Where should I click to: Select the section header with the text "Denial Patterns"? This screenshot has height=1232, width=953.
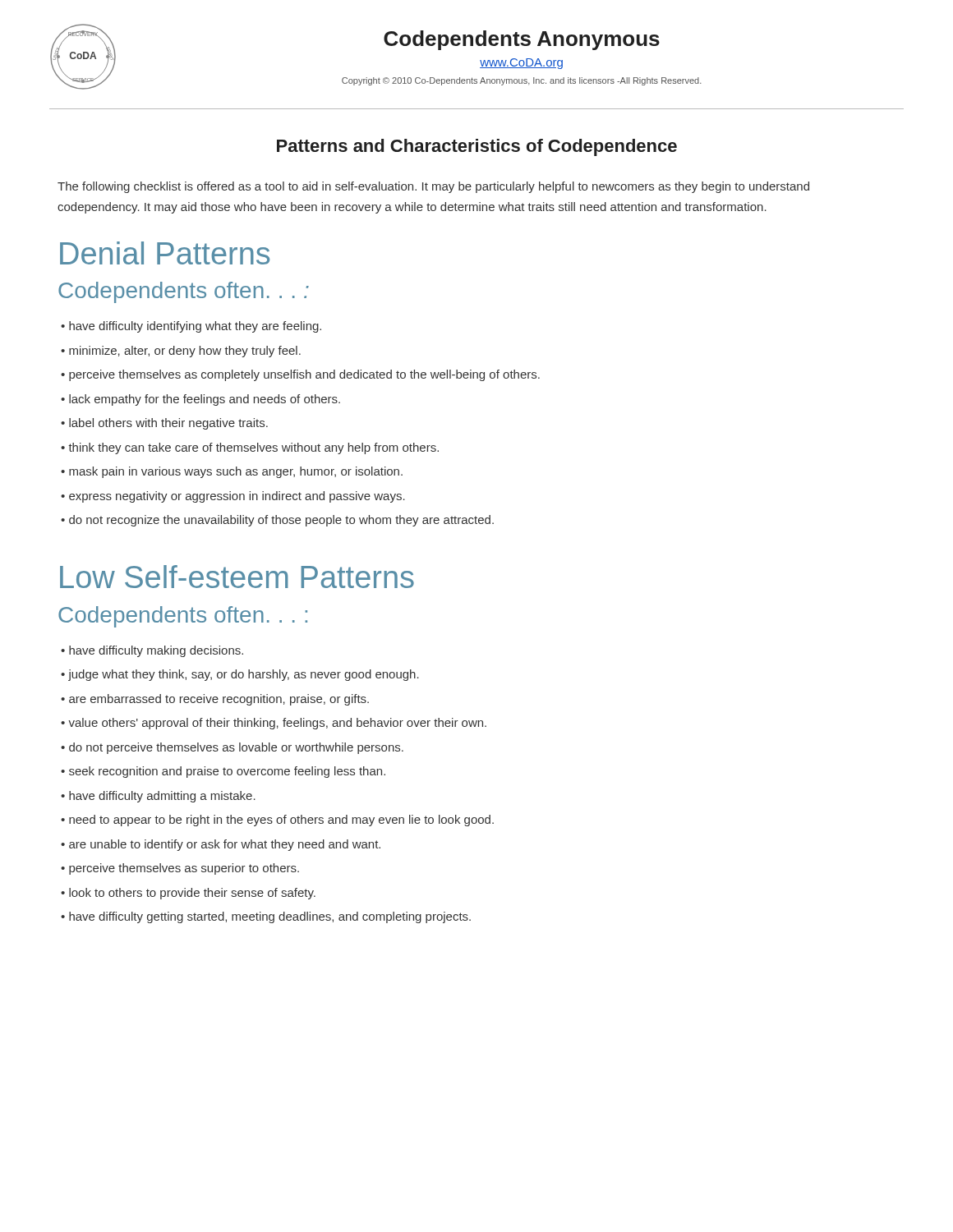point(164,253)
